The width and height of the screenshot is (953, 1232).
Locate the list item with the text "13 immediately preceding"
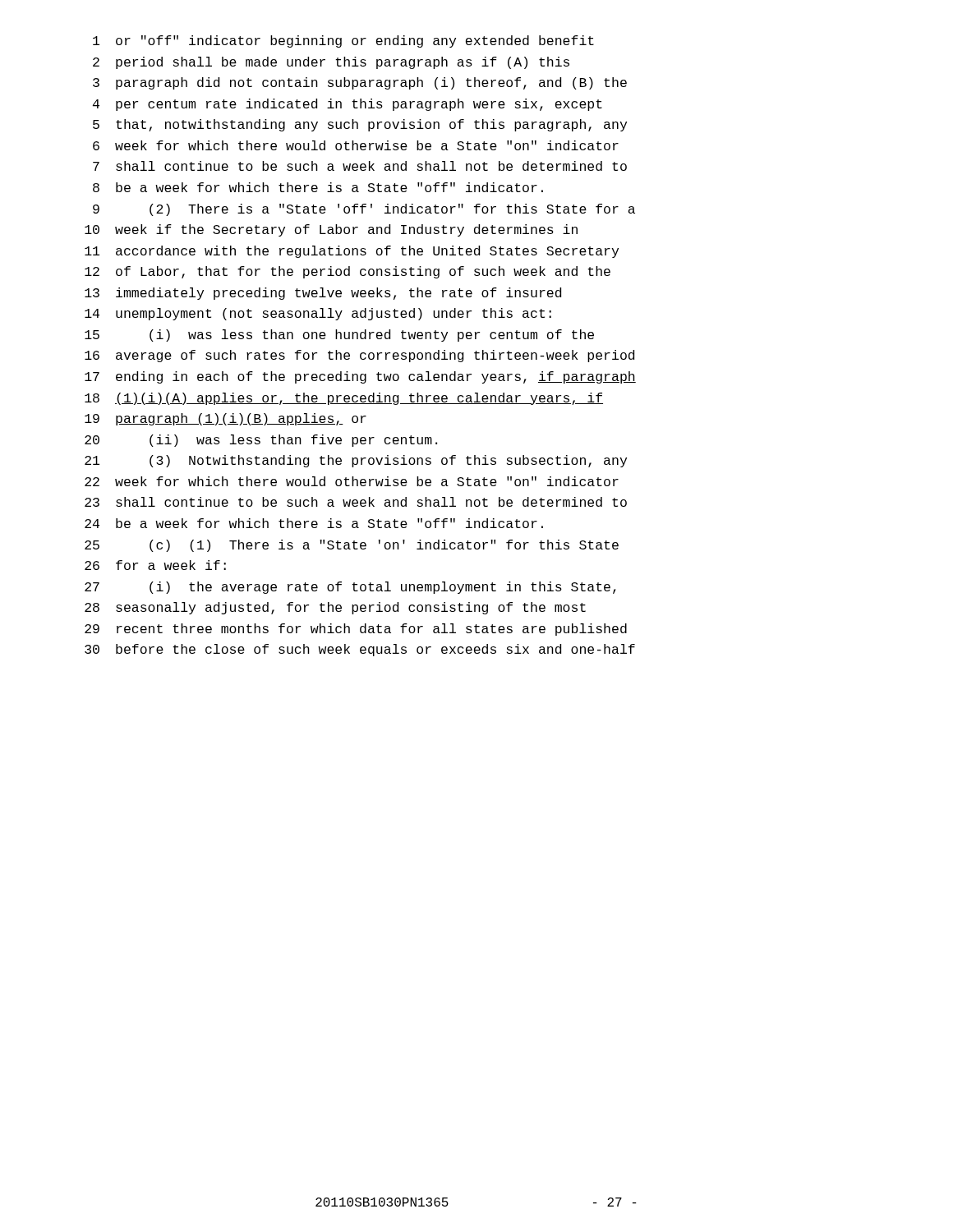point(314,294)
